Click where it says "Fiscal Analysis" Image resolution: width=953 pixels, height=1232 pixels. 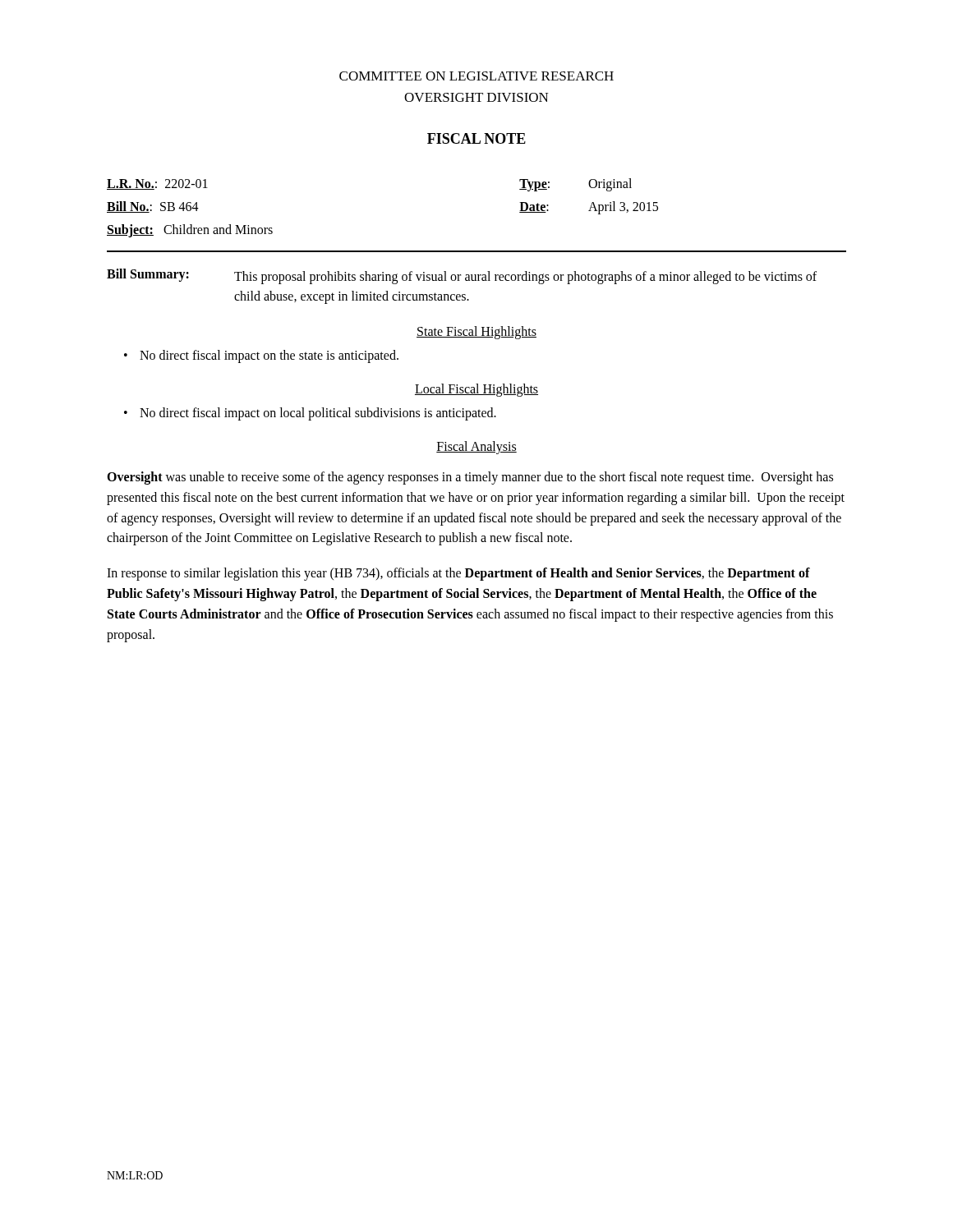click(476, 446)
